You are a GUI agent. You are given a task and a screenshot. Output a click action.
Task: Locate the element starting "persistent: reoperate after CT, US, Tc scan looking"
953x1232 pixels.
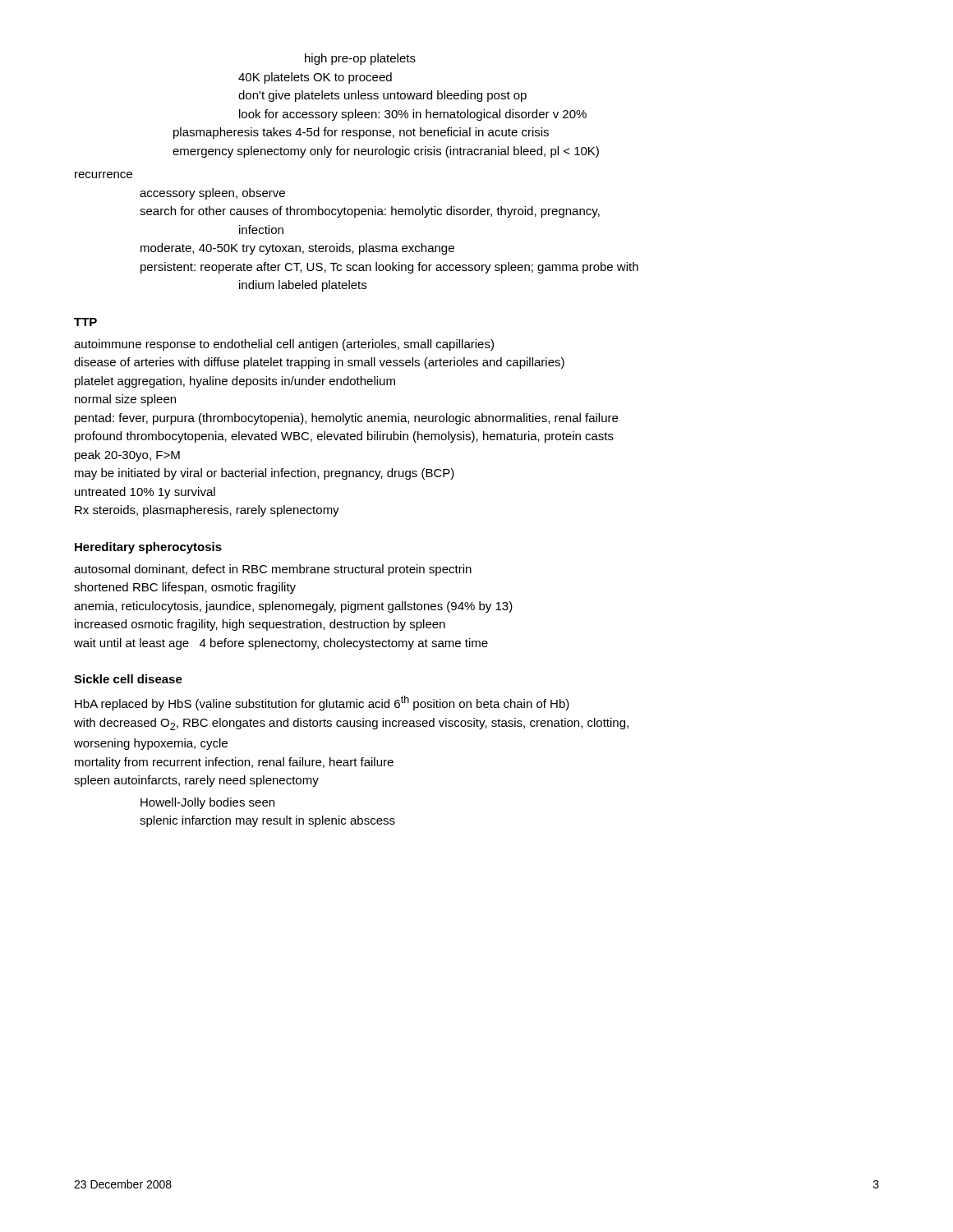(389, 266)
